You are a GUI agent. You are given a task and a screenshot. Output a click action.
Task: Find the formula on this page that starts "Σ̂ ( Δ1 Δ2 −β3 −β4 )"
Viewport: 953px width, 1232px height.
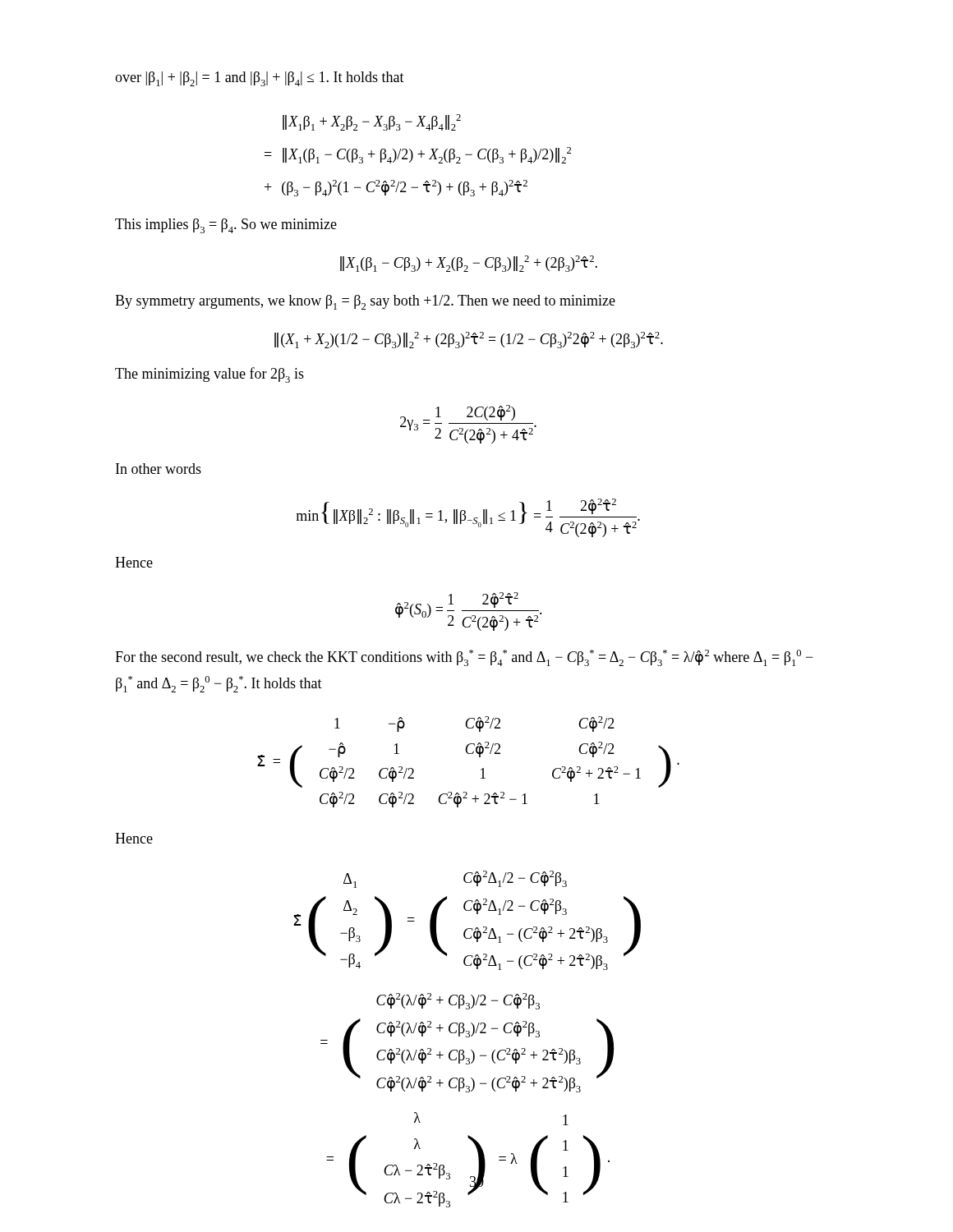[x=468, y=920]
